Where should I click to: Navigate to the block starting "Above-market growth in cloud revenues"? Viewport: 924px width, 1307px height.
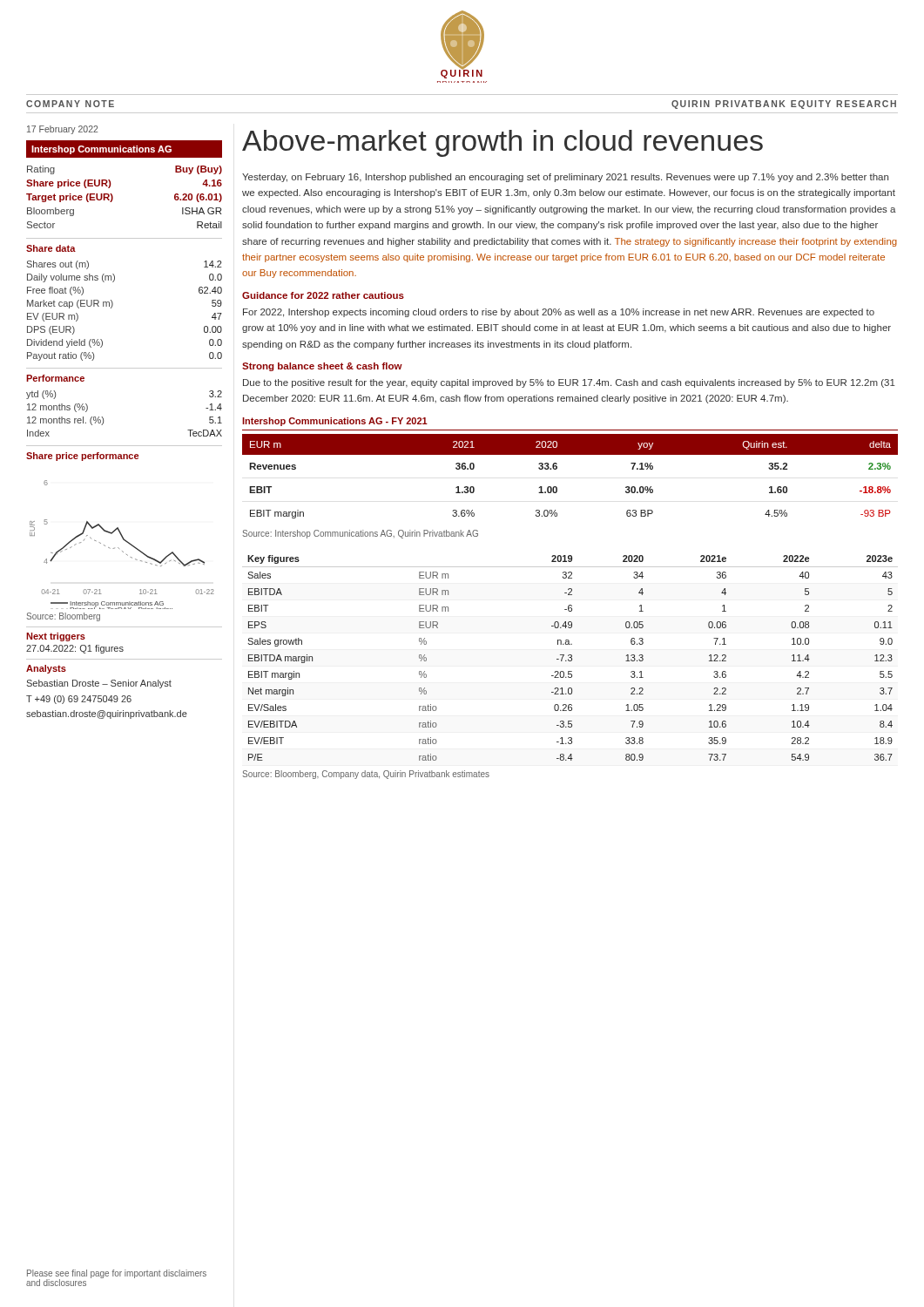503,140
